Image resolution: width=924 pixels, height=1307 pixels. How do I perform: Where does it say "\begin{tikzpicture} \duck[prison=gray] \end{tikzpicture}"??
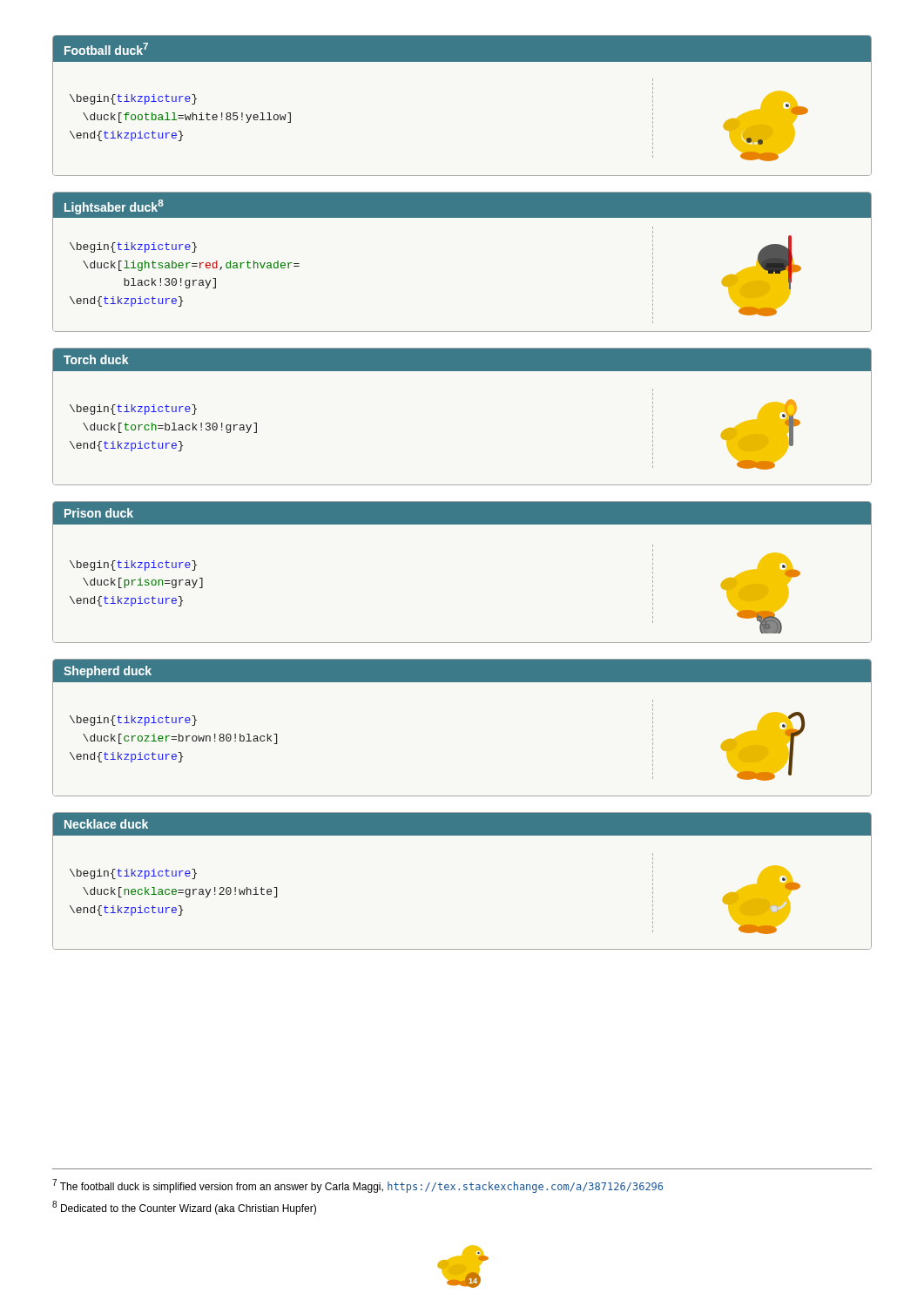click(x=137, y=583)
